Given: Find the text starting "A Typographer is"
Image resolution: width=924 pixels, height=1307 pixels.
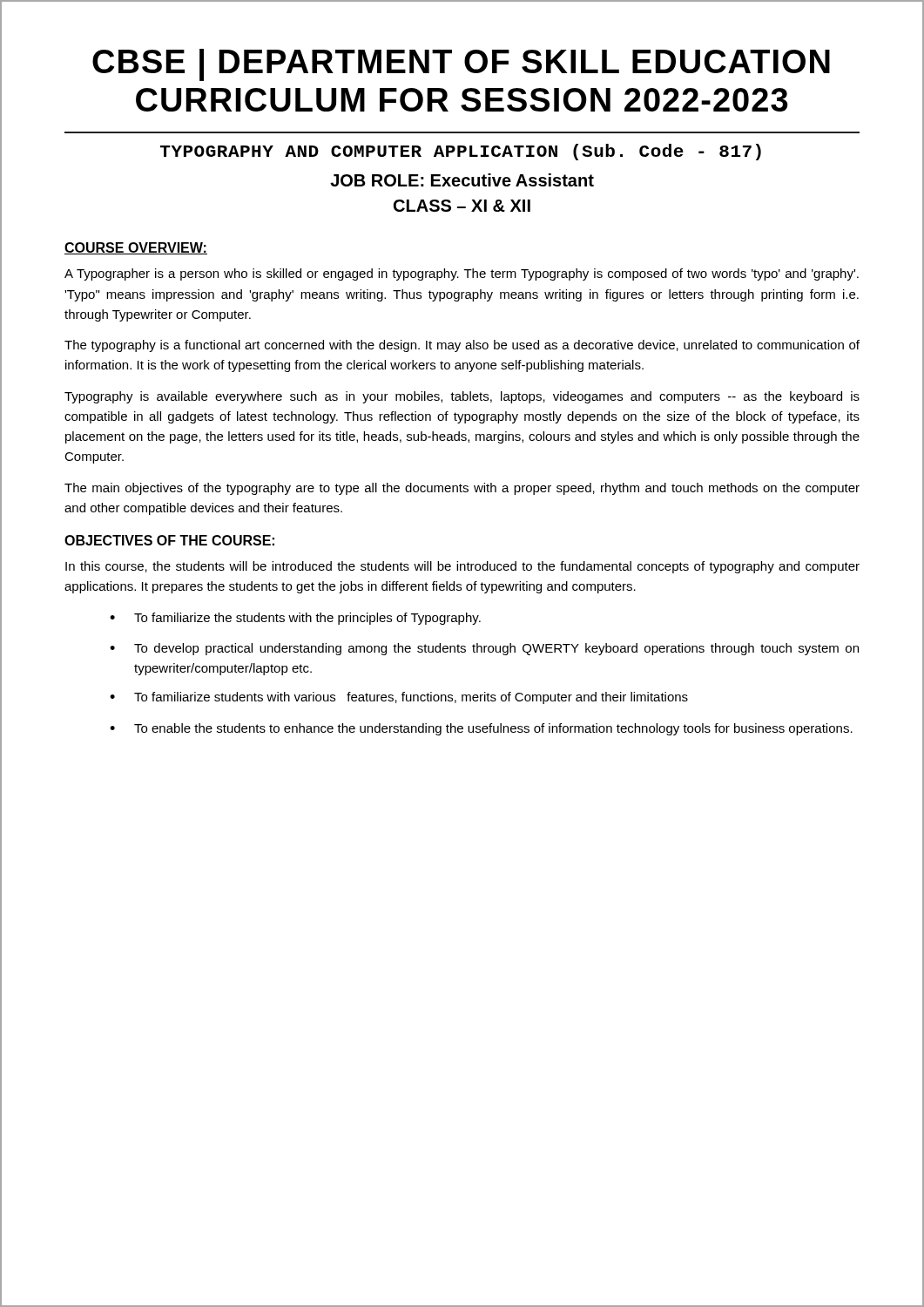Looking at the screenshot, I should tap(462, 294).
